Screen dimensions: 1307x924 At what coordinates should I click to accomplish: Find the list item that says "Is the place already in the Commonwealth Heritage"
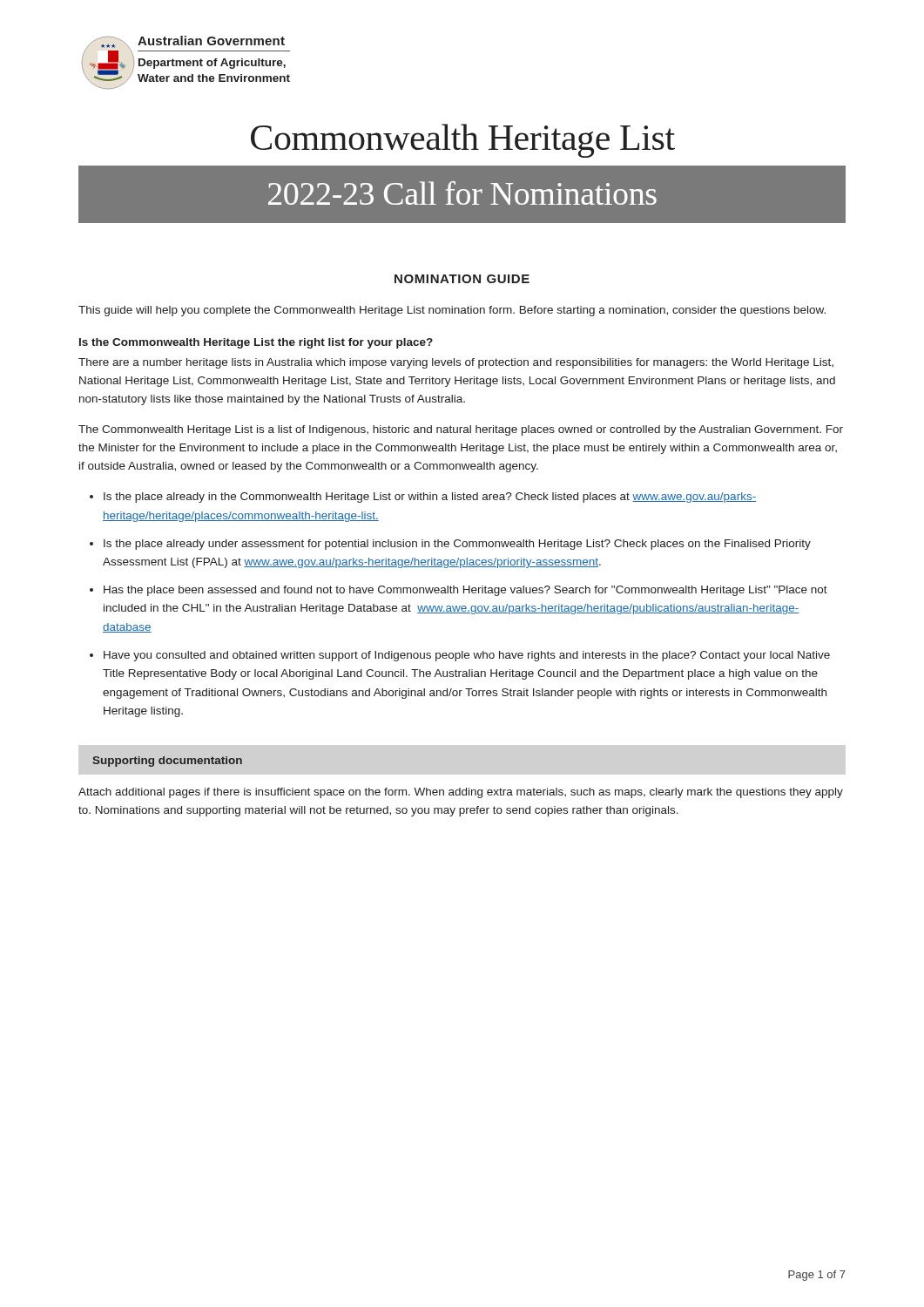pos(429,506)
